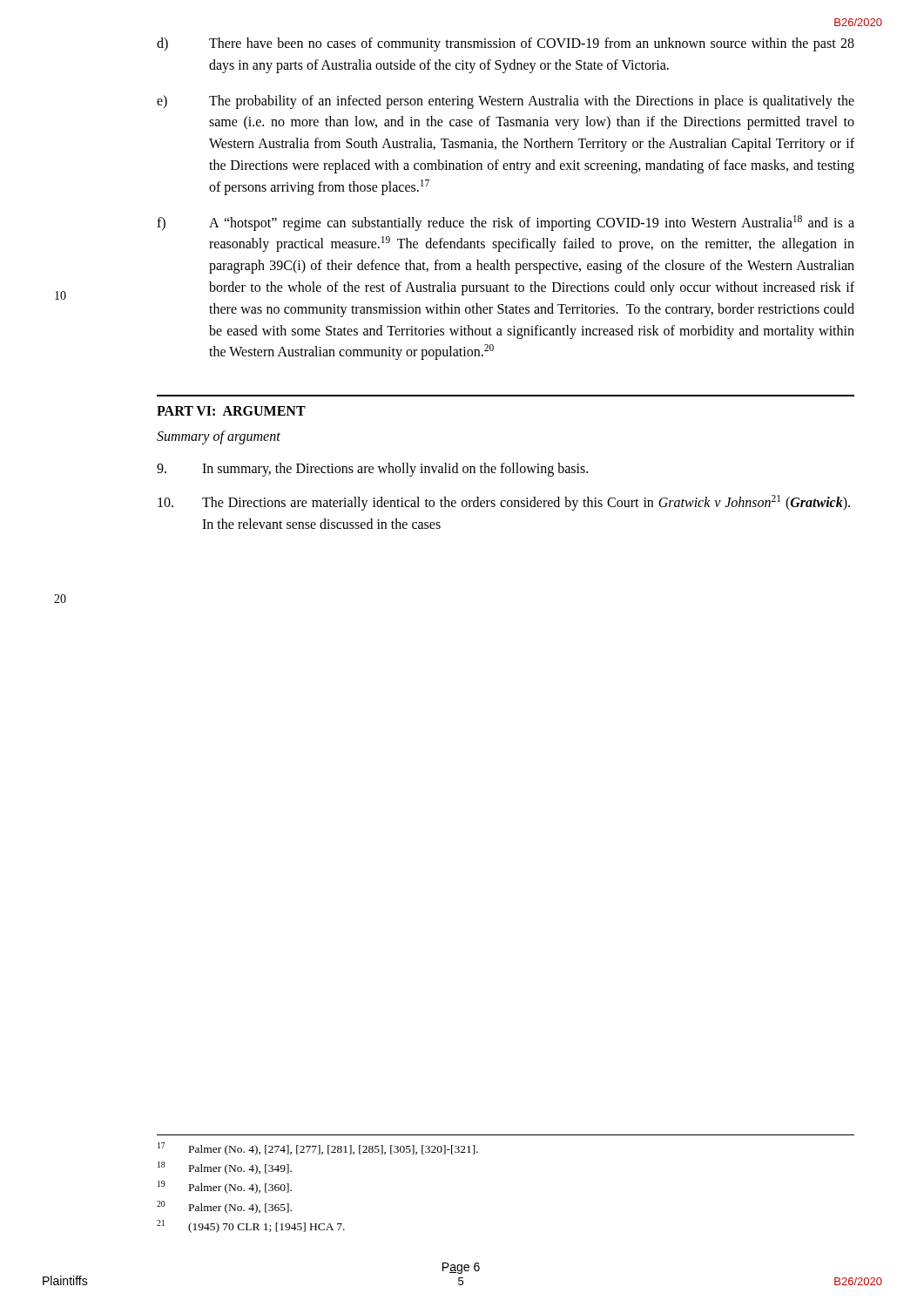Select the list item that says "d) There have been no"
The width and height of the screenshot is (924, 1307).
tap(506, 55)
